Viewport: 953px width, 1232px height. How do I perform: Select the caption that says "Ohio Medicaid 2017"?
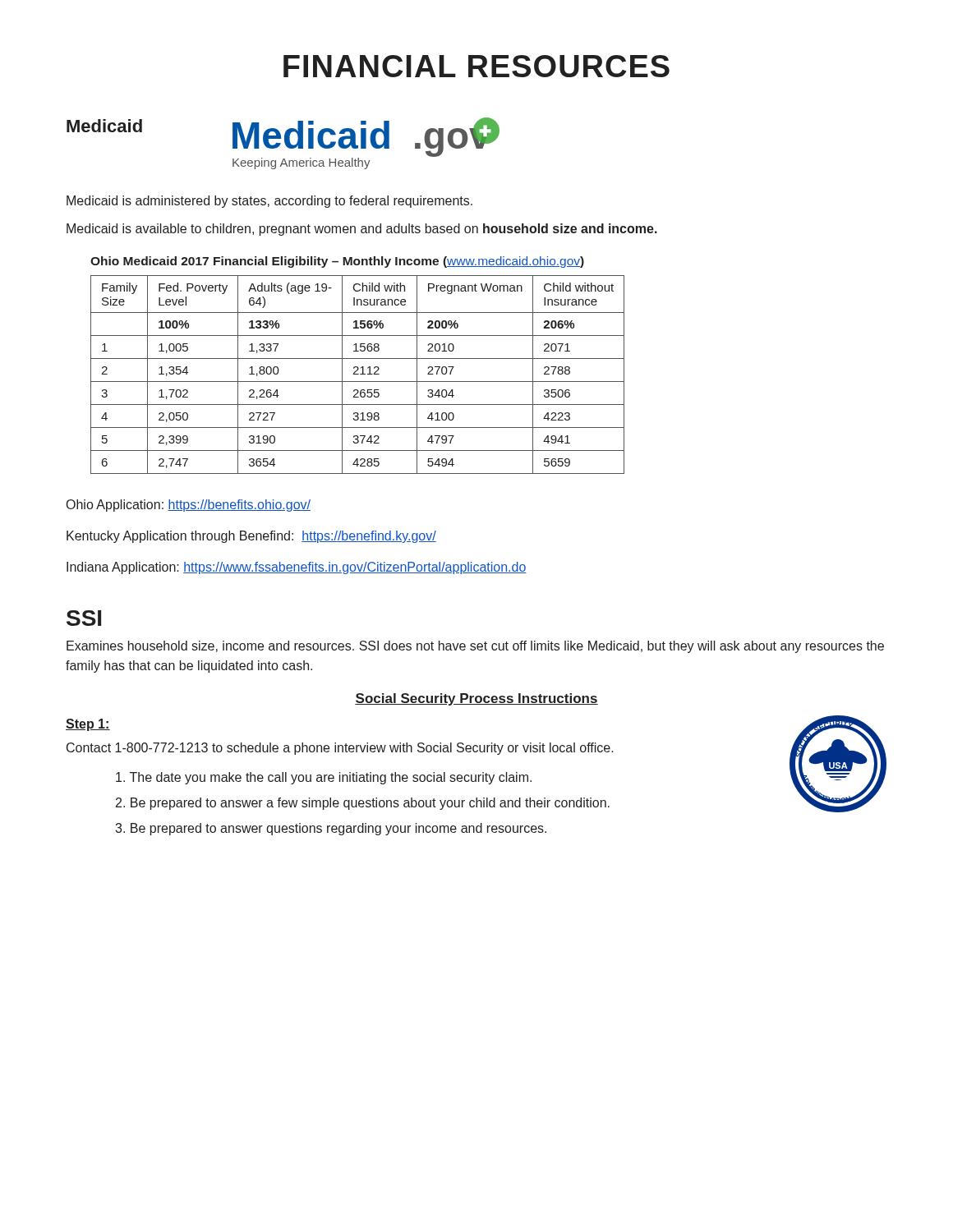[x=337, y=261]
